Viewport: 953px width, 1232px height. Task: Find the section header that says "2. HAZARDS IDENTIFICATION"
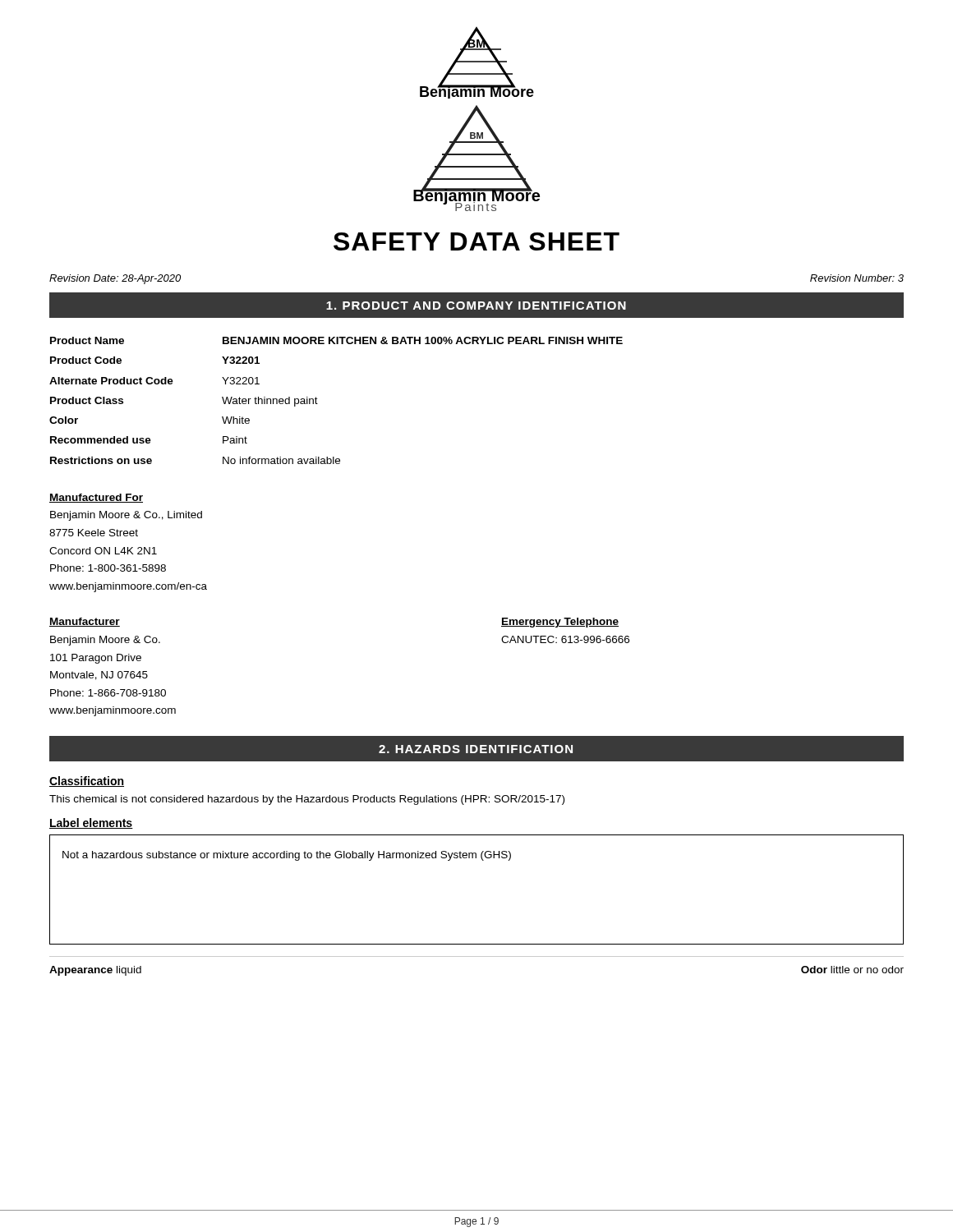476,749
